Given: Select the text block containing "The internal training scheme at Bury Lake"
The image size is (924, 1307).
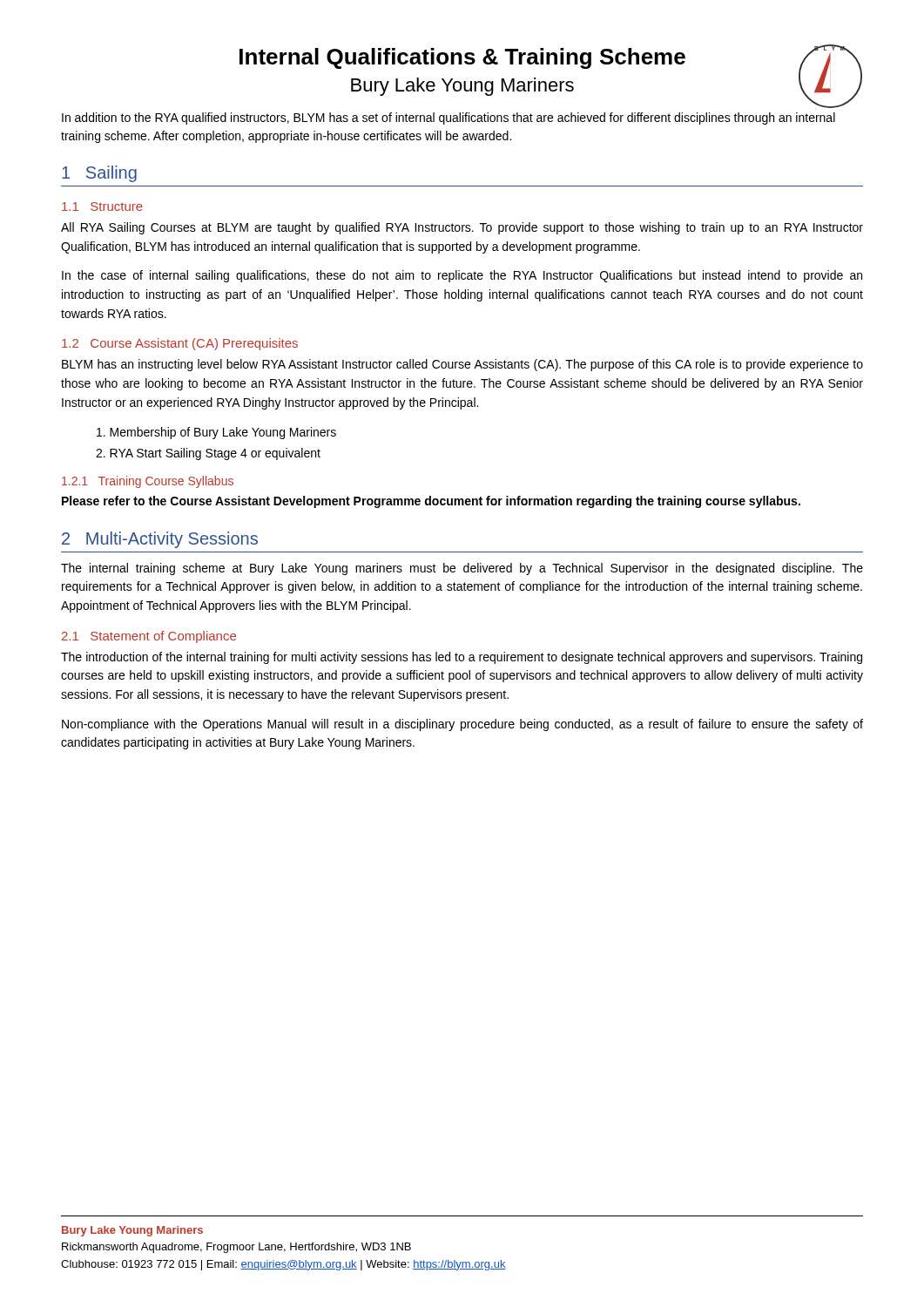Looking at the screenshot, I should [x=462, y=587].
